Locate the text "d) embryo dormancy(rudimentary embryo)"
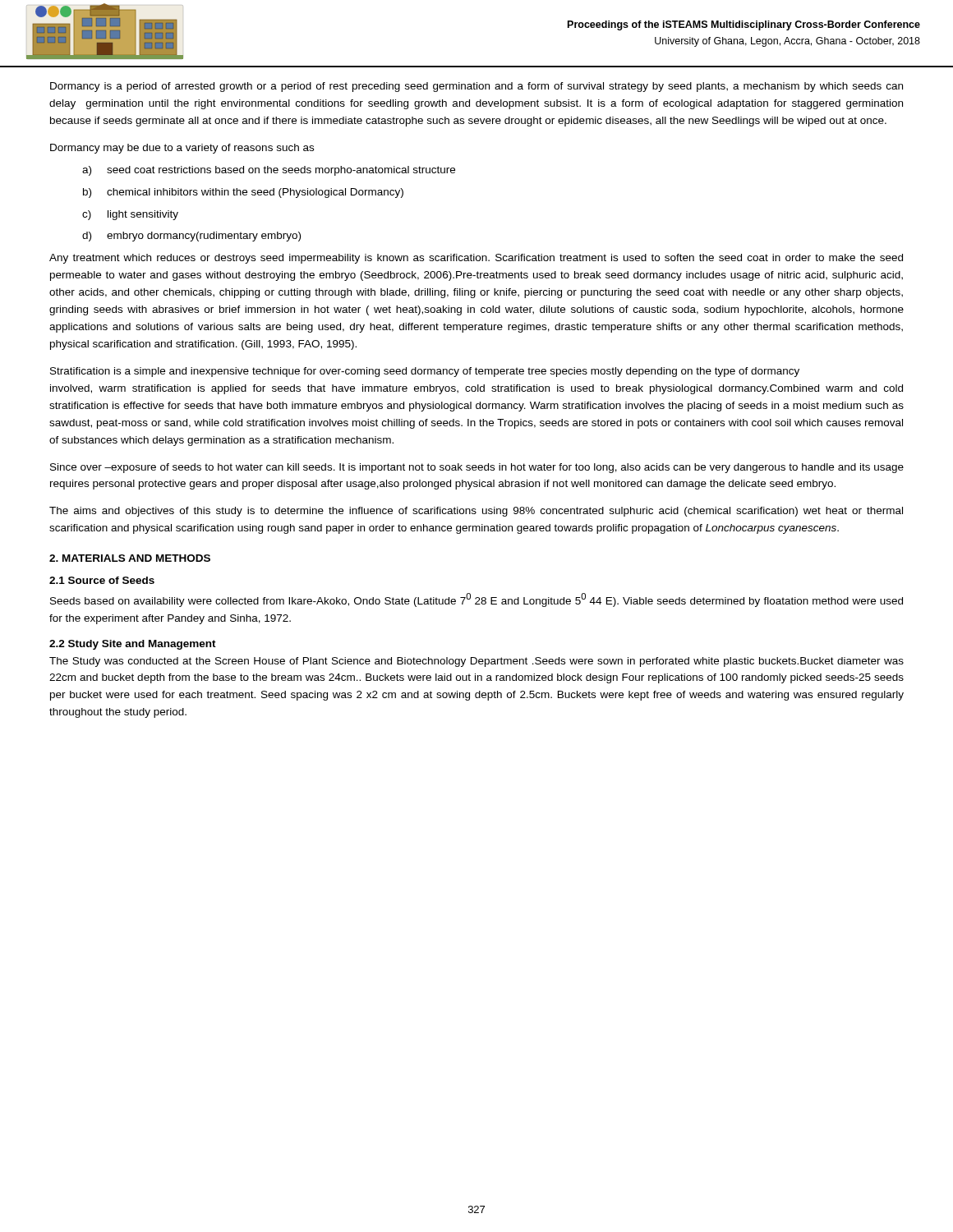This screenshot has width=953, height=1232. (x=192, y=236)
